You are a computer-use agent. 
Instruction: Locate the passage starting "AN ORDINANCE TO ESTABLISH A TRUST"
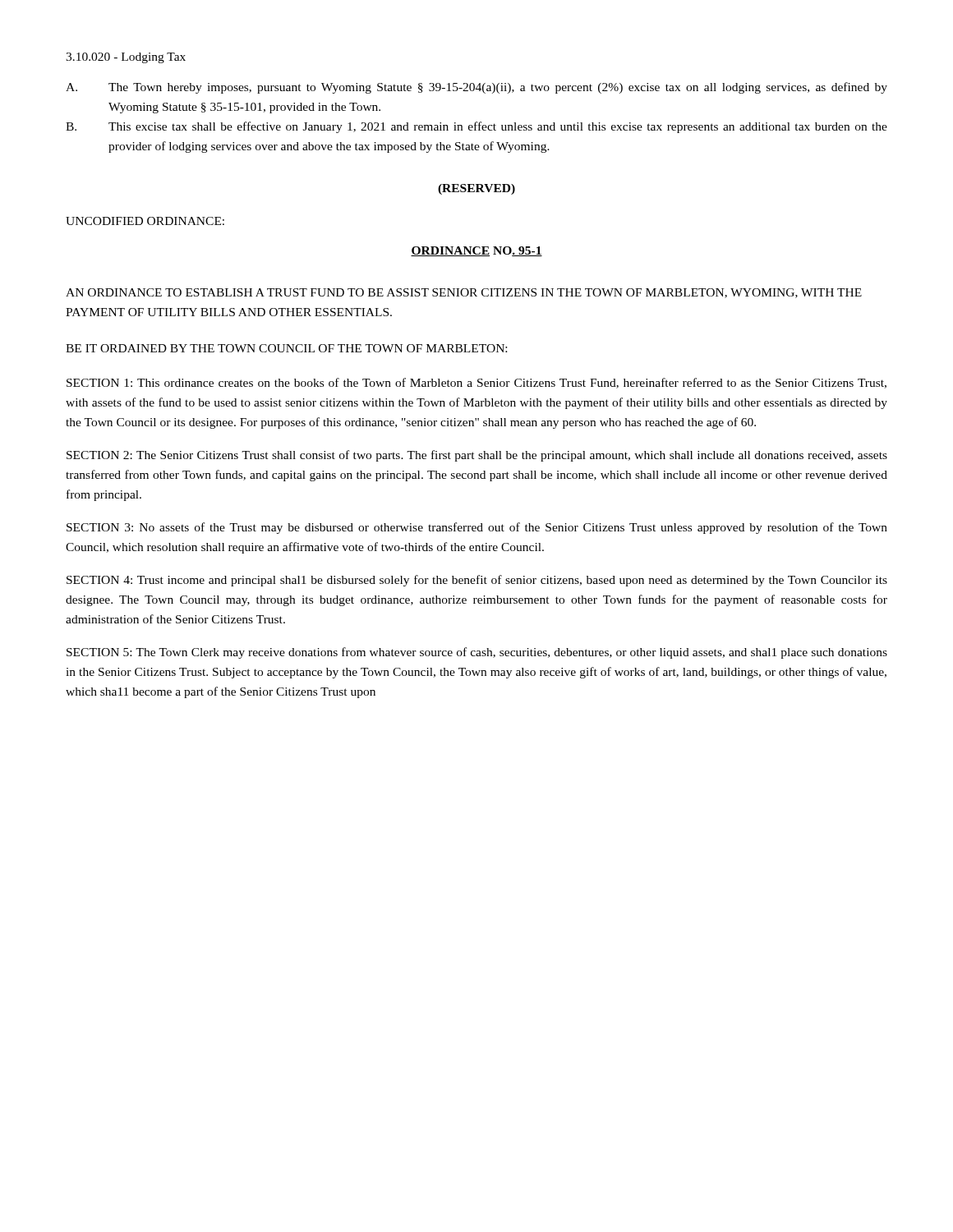[x=464, y=302]
